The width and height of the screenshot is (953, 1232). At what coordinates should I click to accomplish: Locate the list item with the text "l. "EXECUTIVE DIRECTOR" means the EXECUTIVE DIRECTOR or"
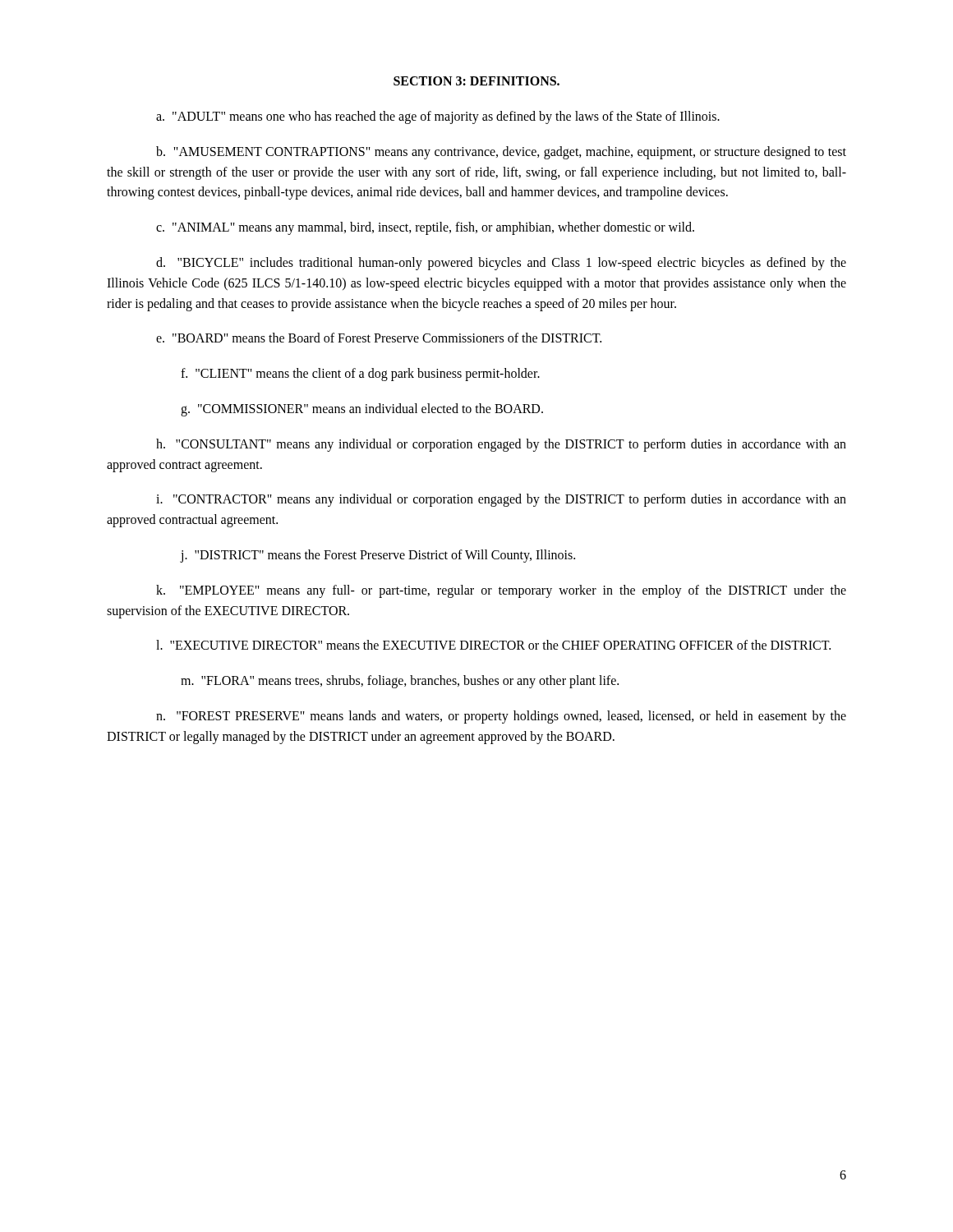[494, 645]
